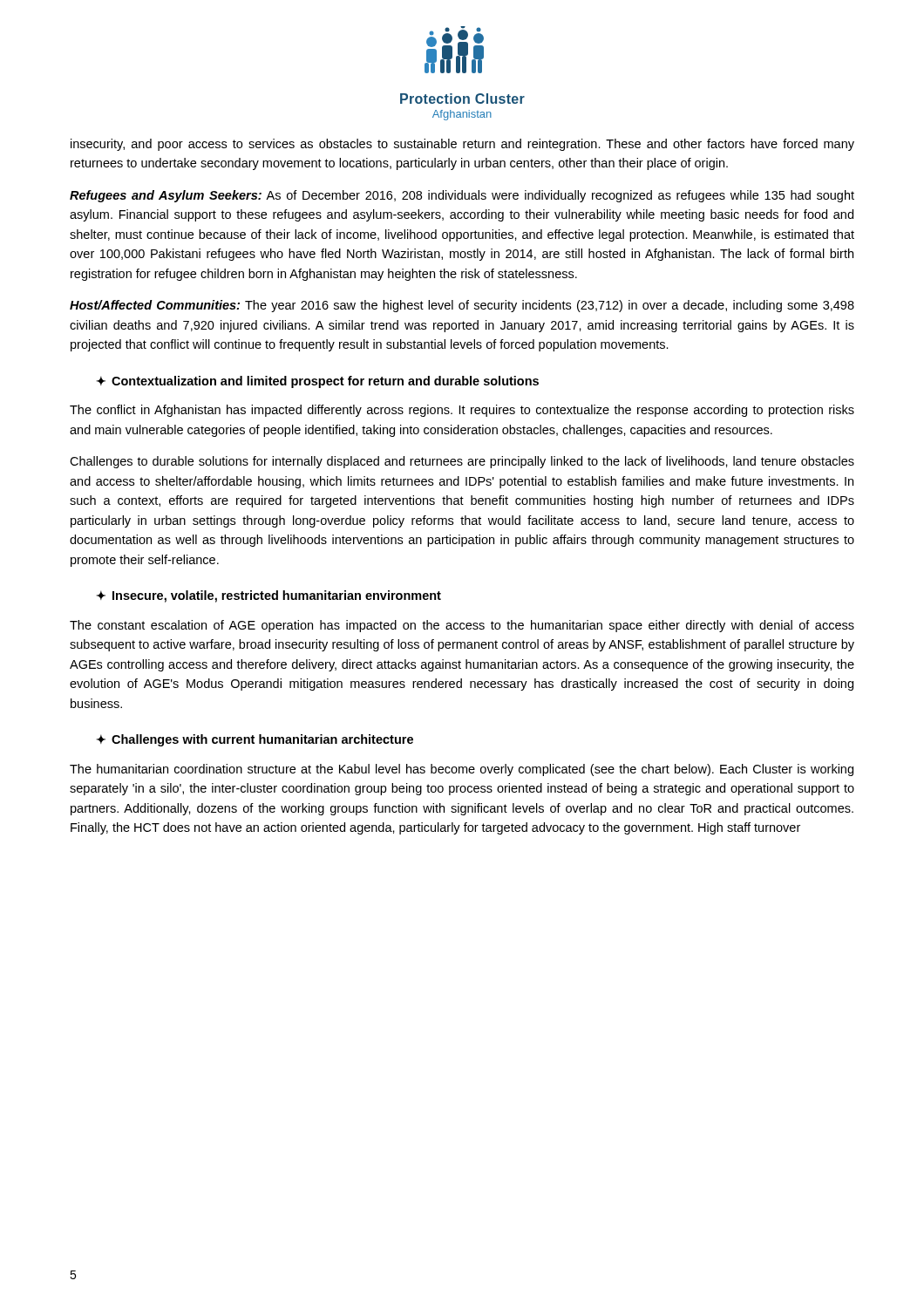This screenshot has height=1308, width=924.
Task: Find the text block that says "insecurity, and poor access to services"
Action: pos(462,154)
